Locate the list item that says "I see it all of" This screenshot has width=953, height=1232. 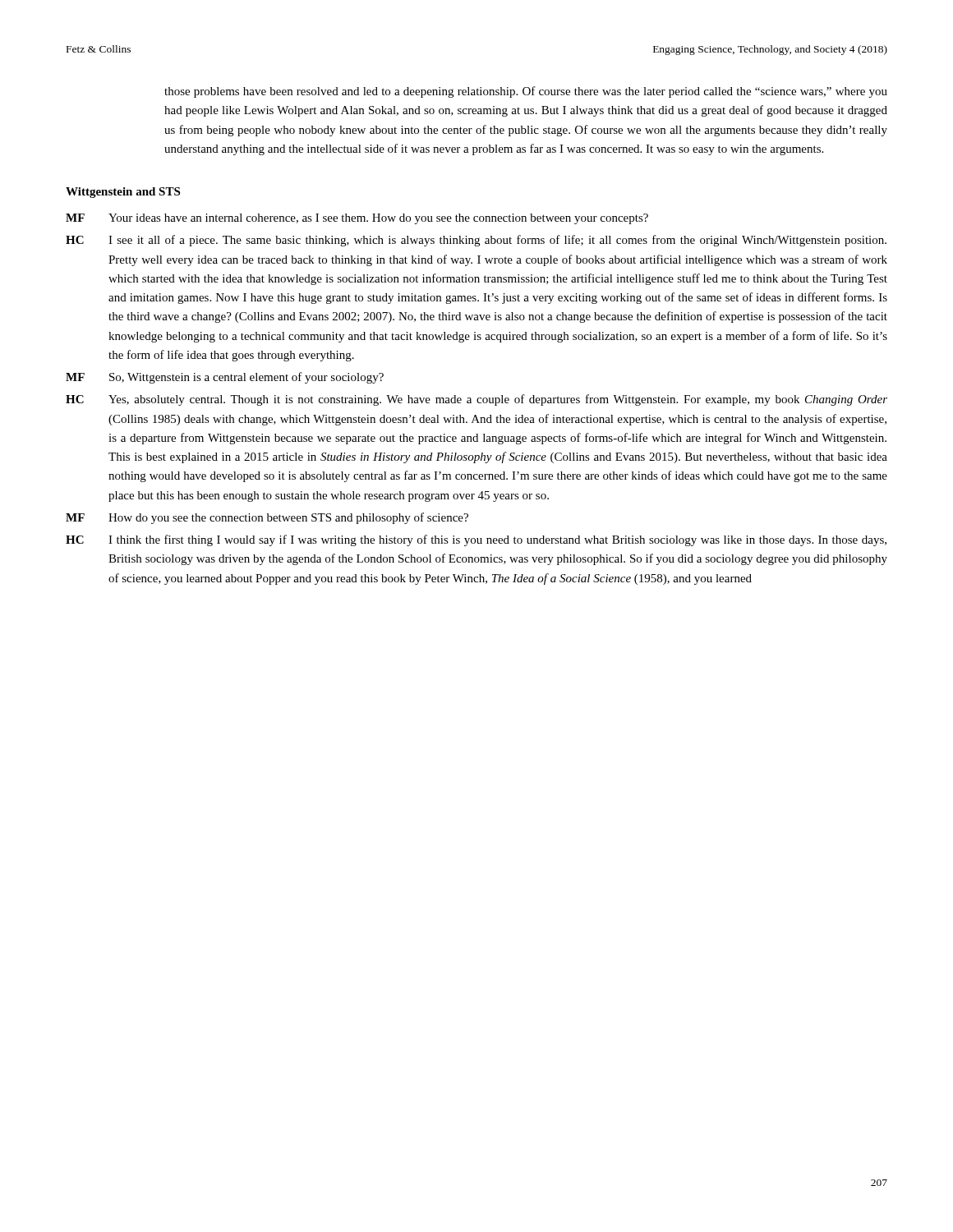(498, 297)
